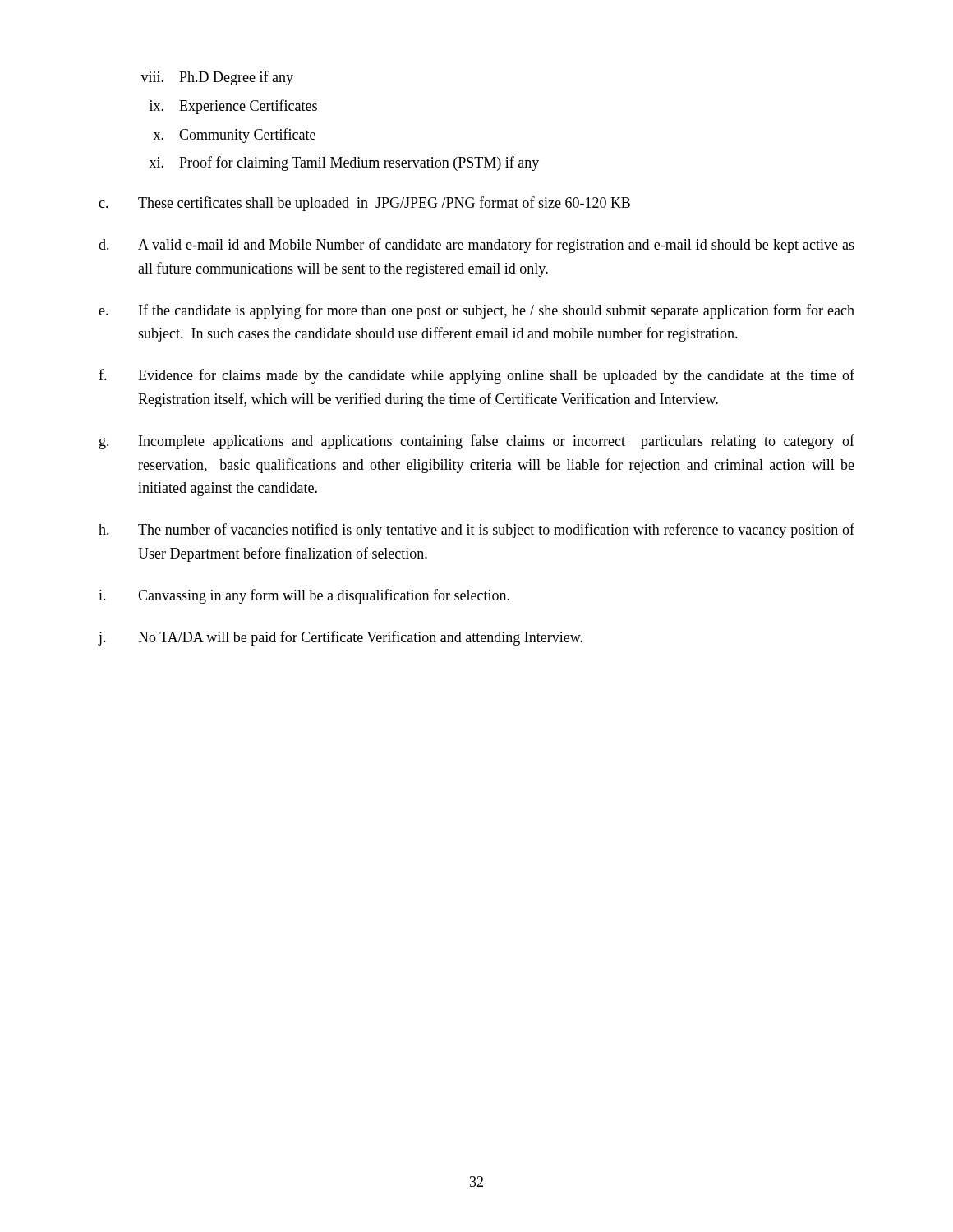Image resolution: width=953 pixels, height=1232 pixels.
Task: Click on the region starting "ix. Experience Certificates"
Action: (233, 107)
